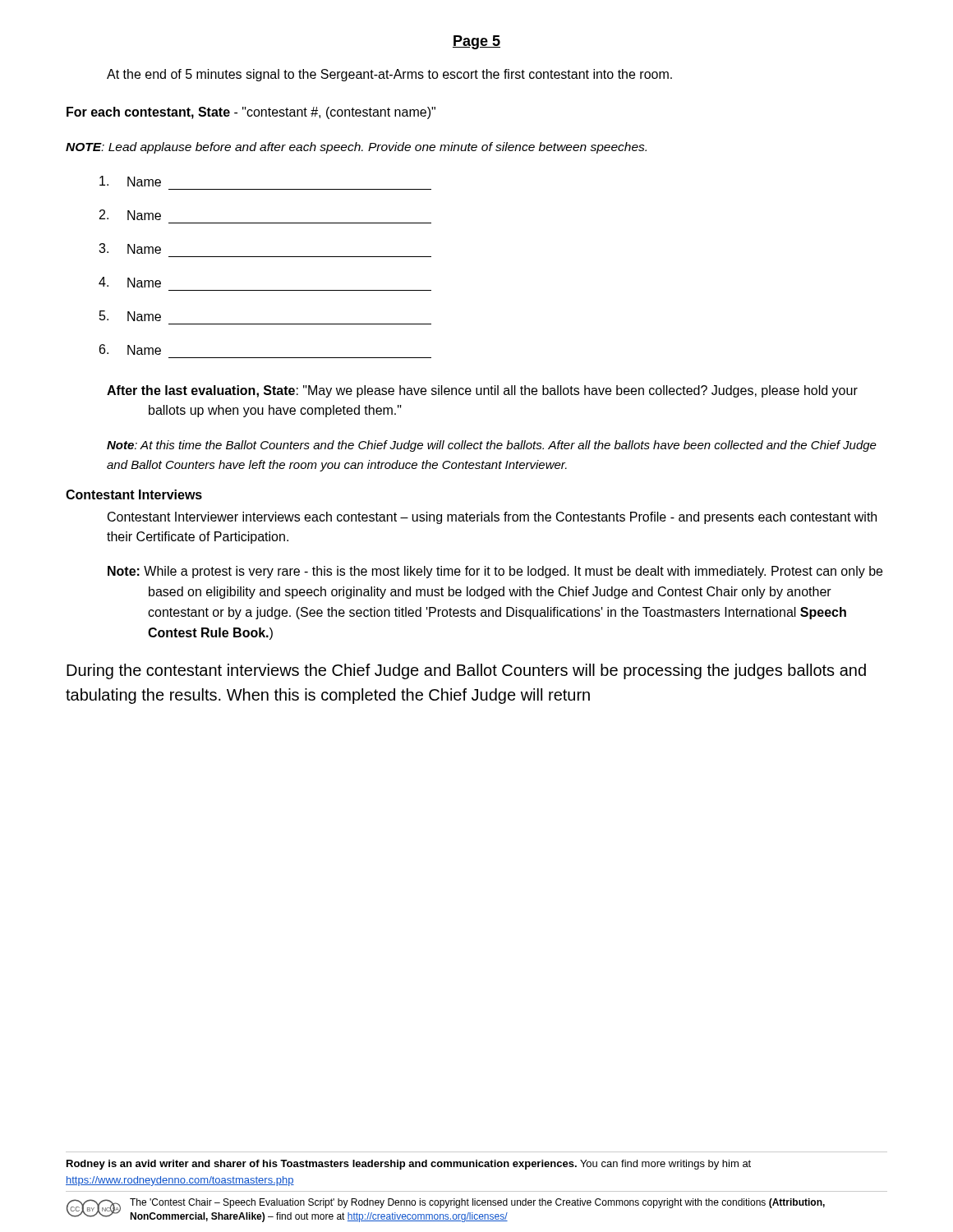The height and width of the screenshot is (1232, 953).
Task: Click where it says "Contestant Interviews"
Action: pos(134,495)
